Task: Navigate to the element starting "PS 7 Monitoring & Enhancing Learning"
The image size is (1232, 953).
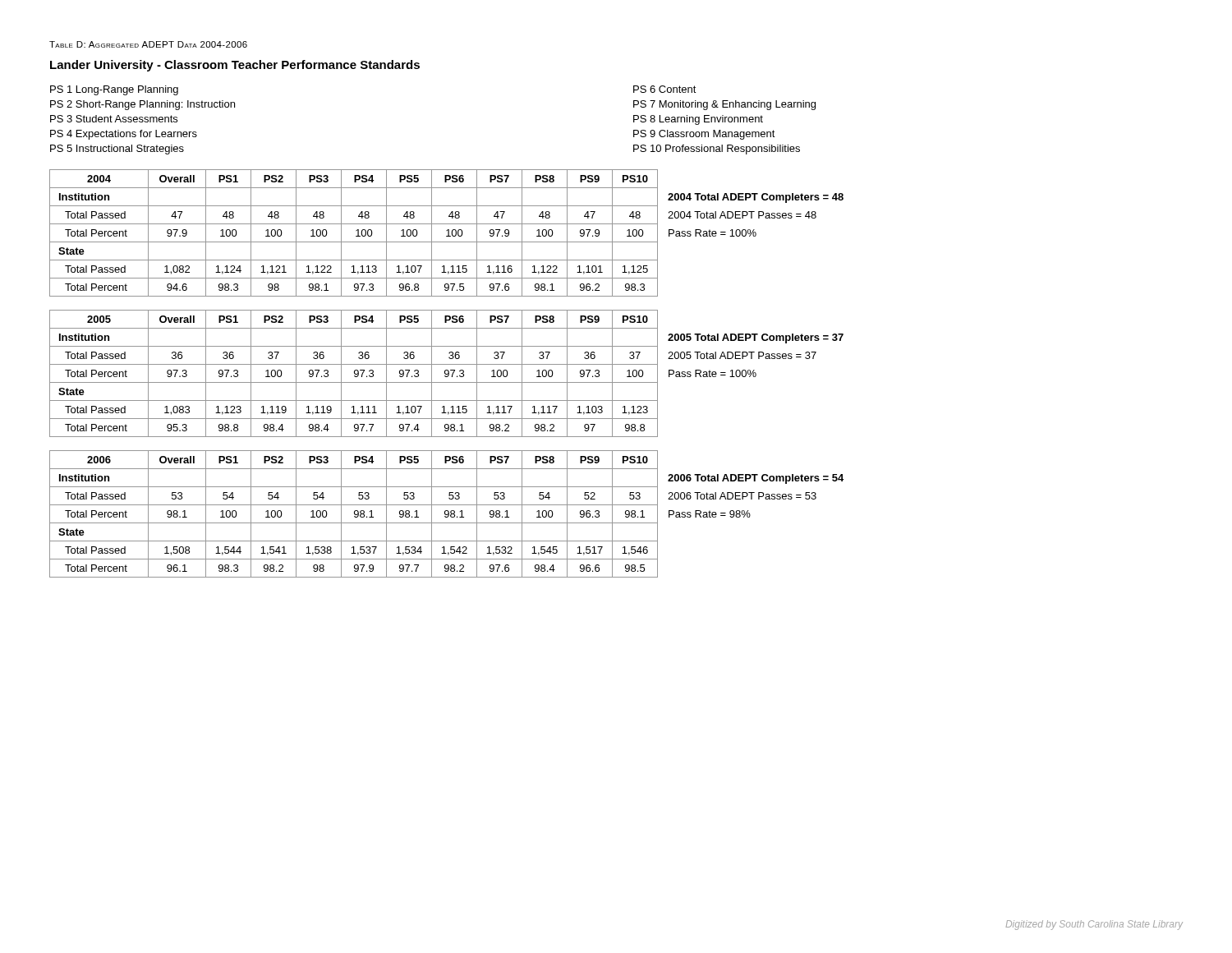Action: pos(724,104)
